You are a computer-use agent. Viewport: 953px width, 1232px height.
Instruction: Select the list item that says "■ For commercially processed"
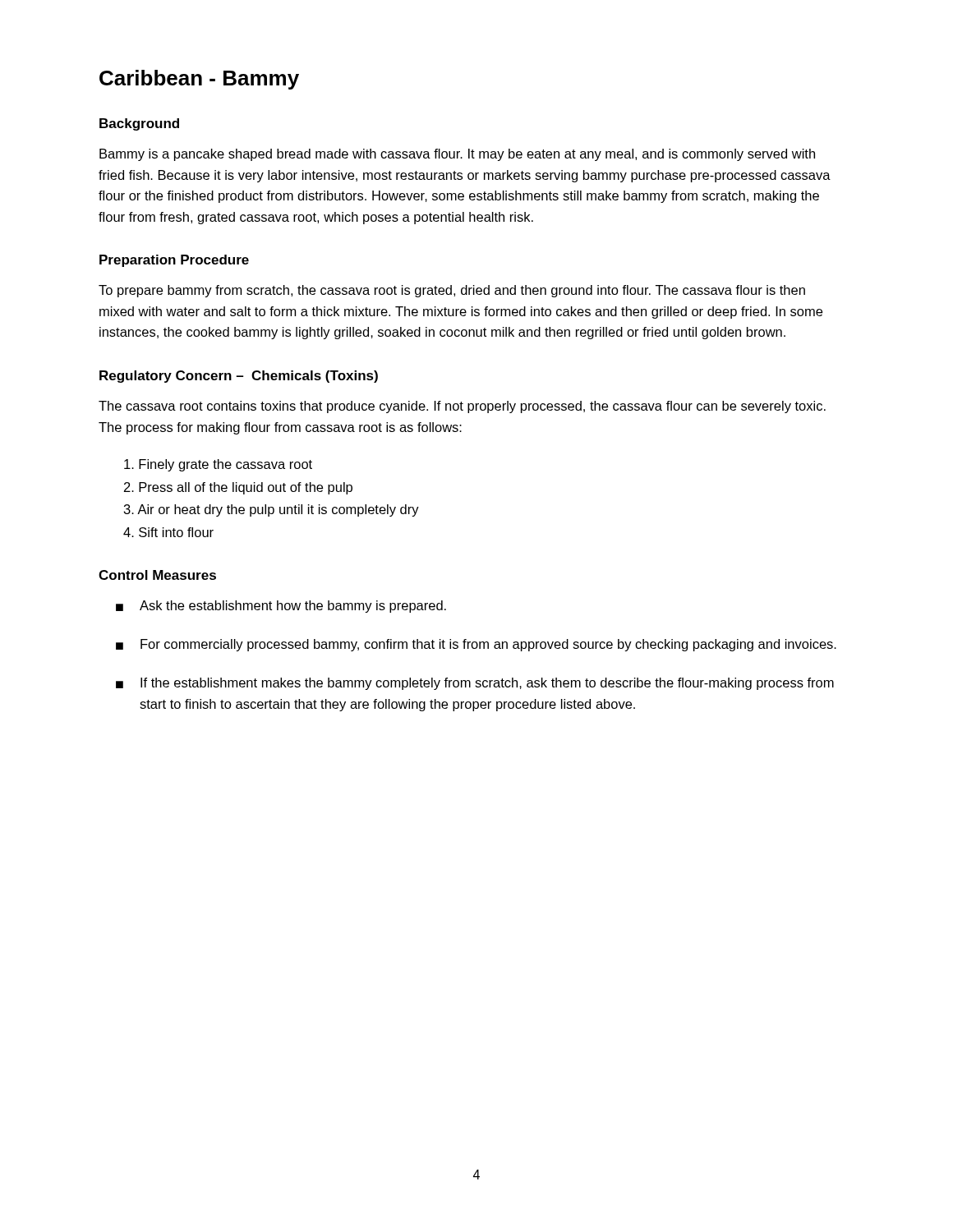click(x=476, y=646)
